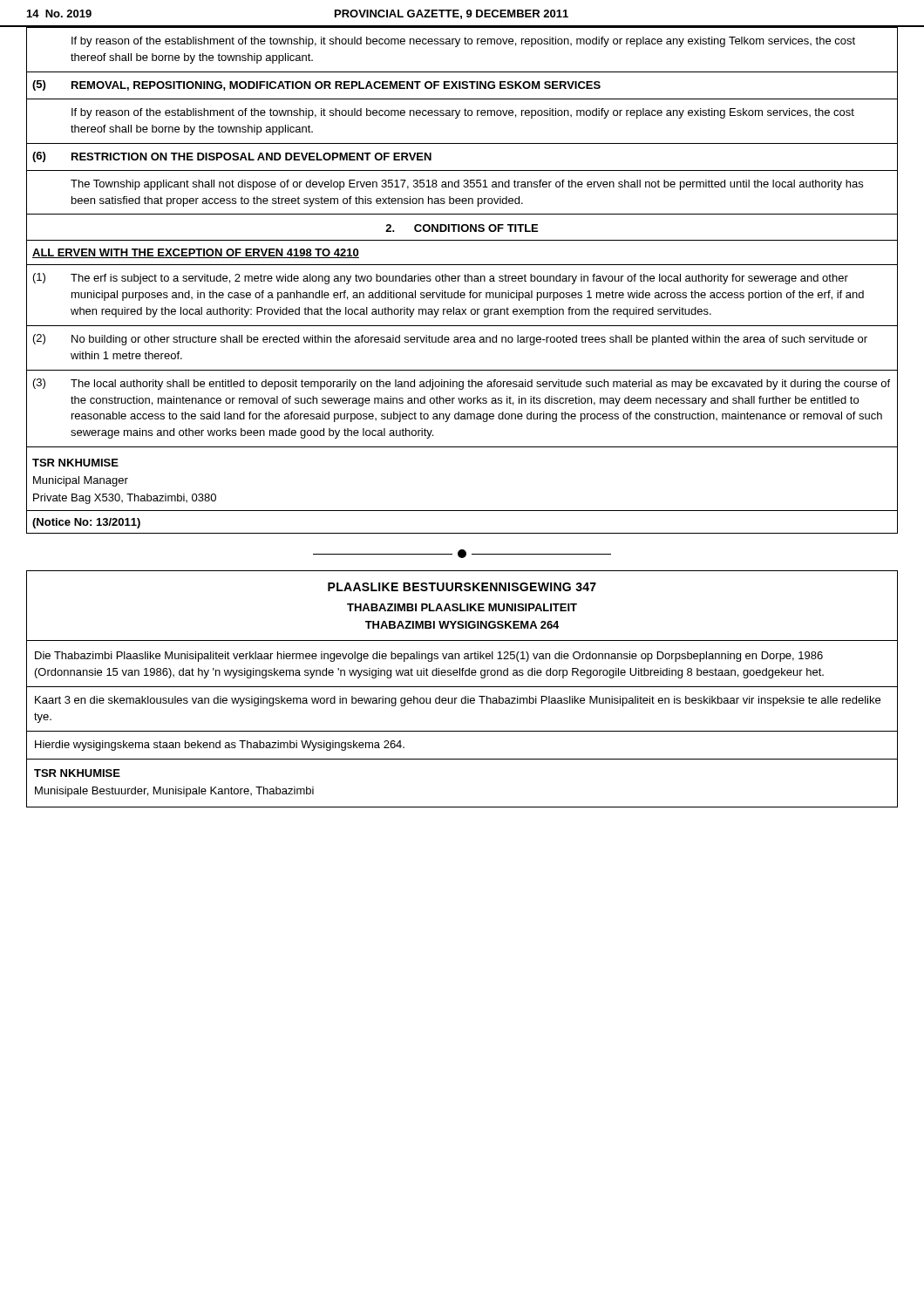Point to "THABAZIMBI PLAASLIKE MUNISIPALITEIT THABAZIMBI WYSIGINGSKEMA 264"

point(462,616)
